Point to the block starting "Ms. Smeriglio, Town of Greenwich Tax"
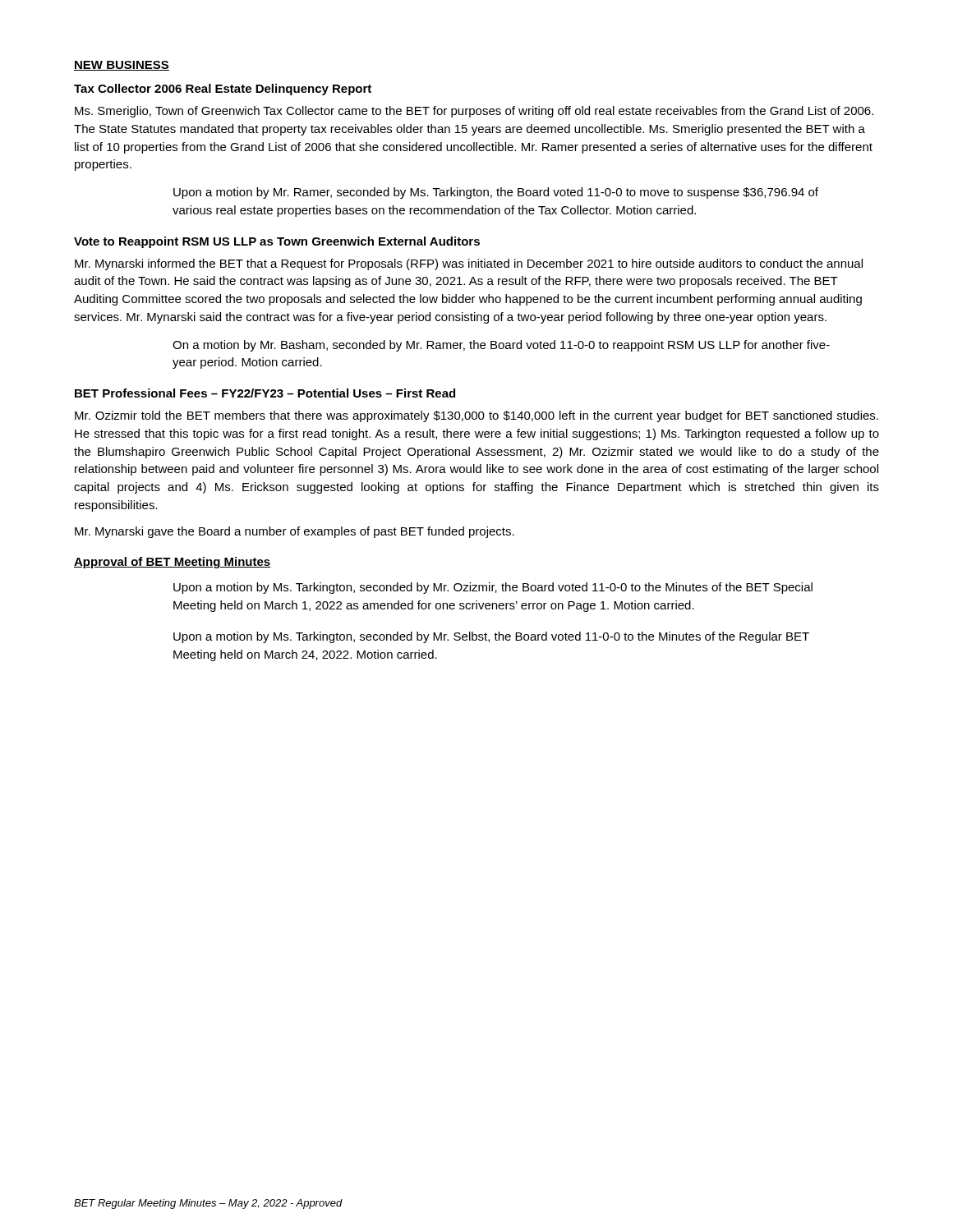953x1232 pixels. coord(474,137)
